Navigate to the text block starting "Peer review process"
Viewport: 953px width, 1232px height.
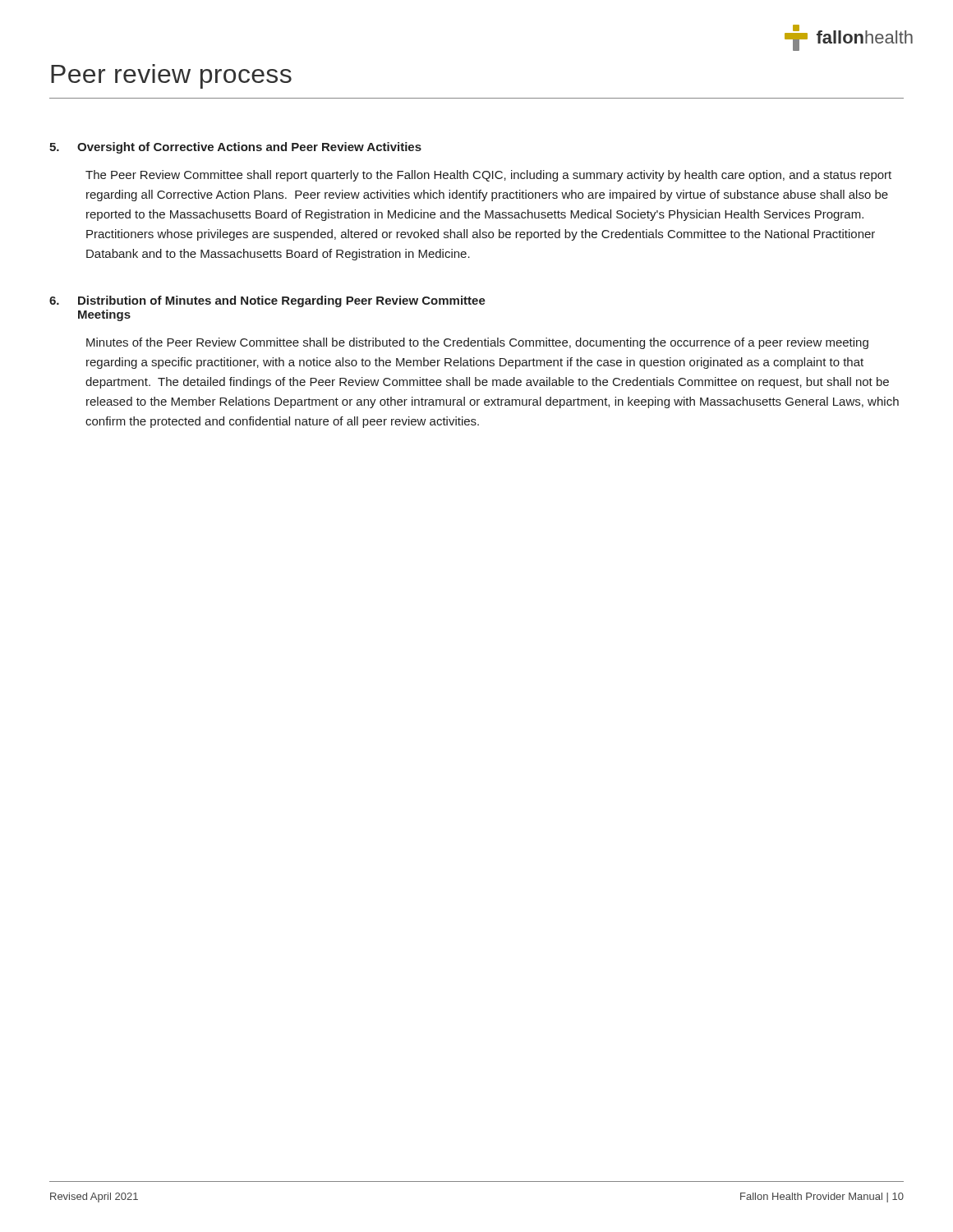click(x=171, y=76)
